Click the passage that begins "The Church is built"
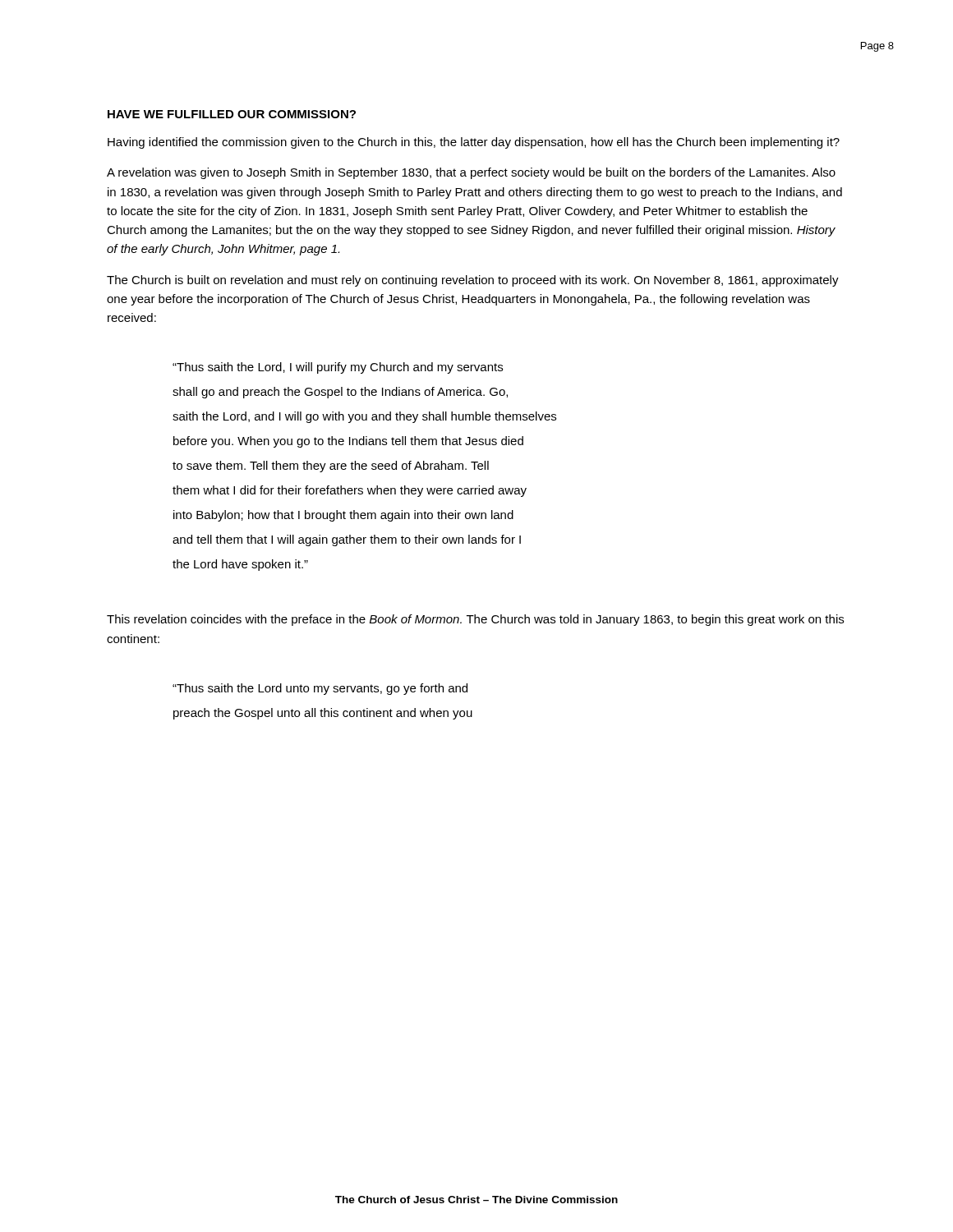 473,298
